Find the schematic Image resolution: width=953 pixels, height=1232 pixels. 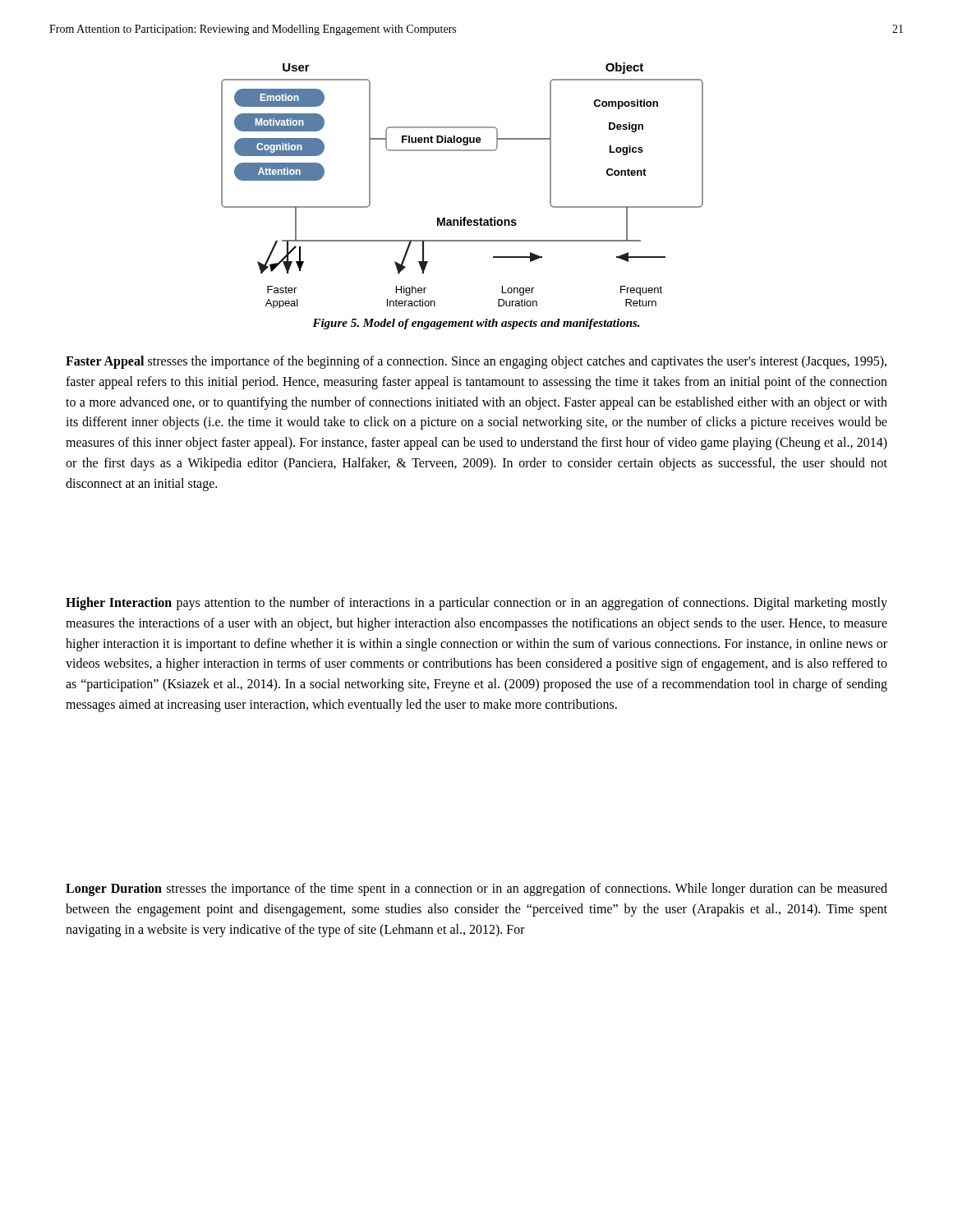[476, 181]
